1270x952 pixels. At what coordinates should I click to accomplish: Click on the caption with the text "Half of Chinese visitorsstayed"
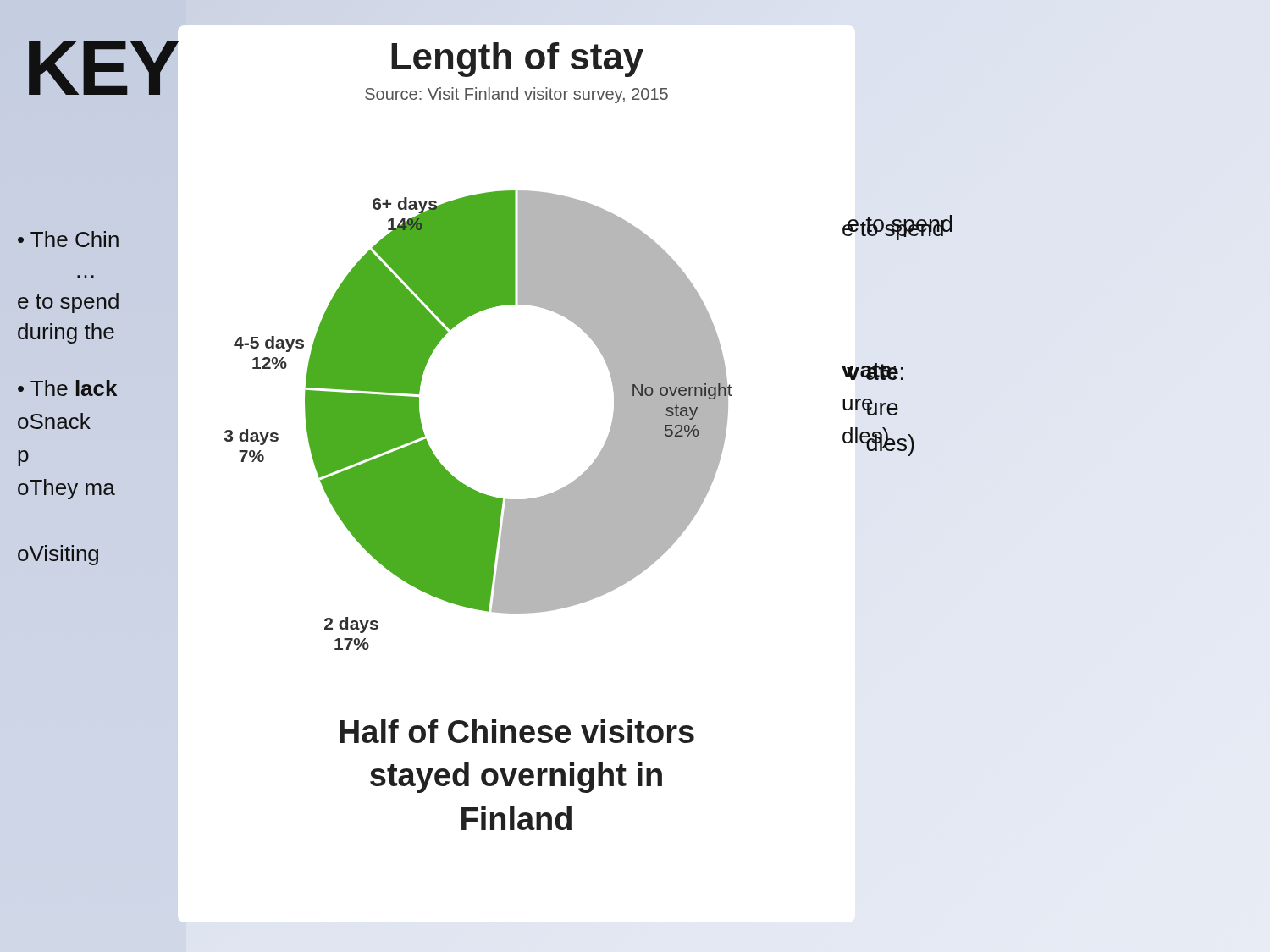click(x=516, y=775)
